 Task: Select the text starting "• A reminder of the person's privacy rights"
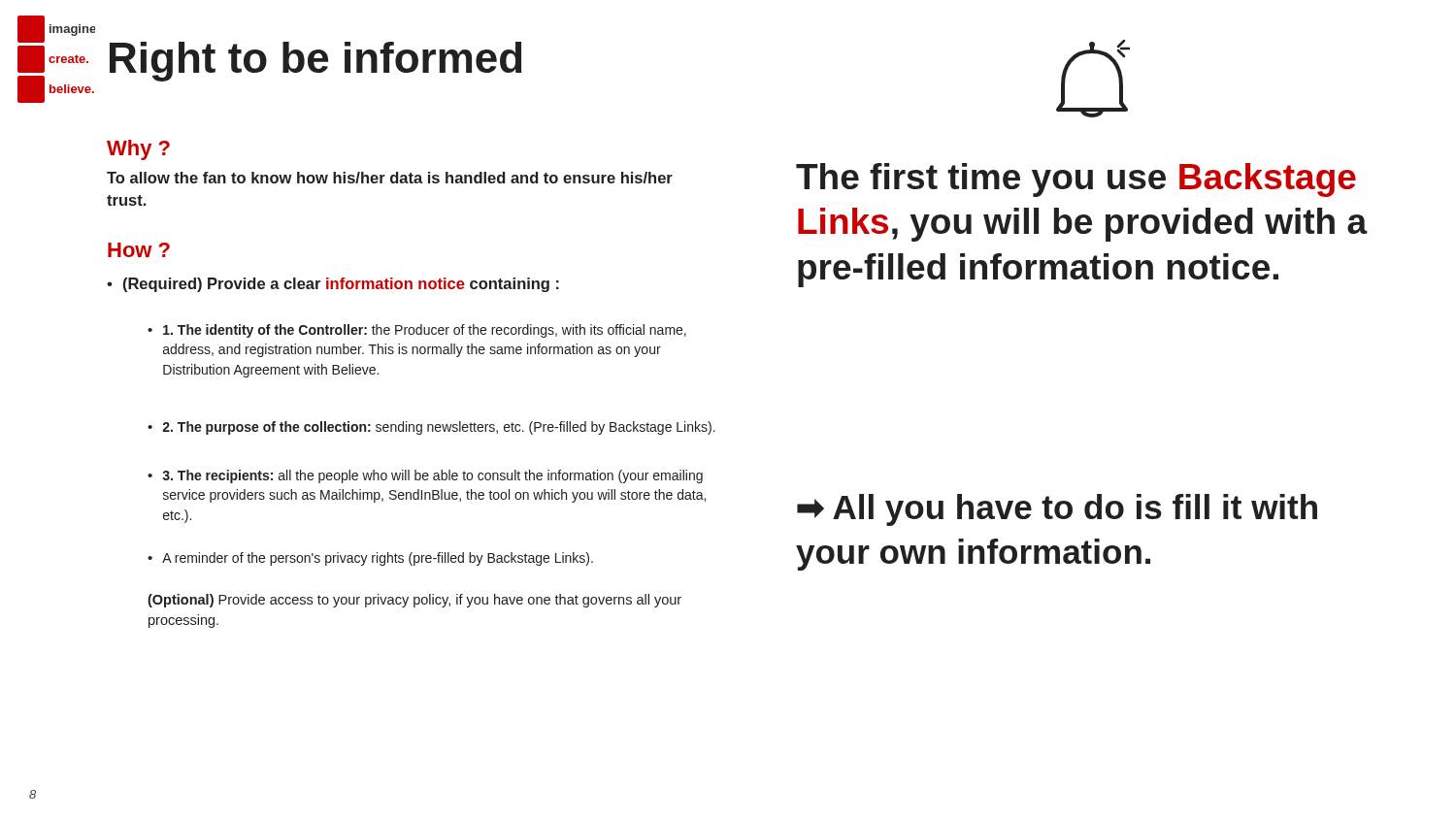tap(439, 558)
